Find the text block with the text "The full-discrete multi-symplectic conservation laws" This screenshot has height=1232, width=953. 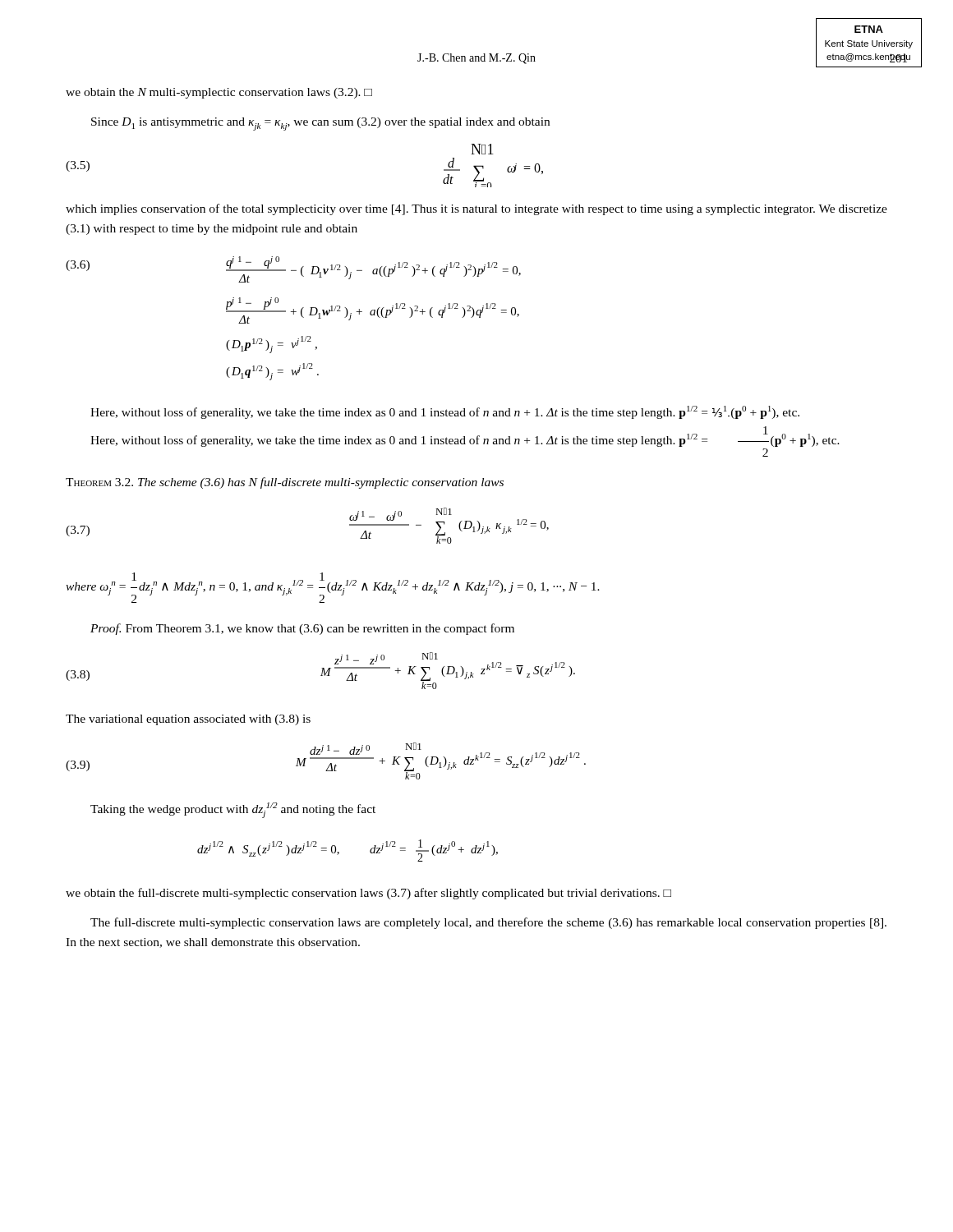tap(476, 932)
